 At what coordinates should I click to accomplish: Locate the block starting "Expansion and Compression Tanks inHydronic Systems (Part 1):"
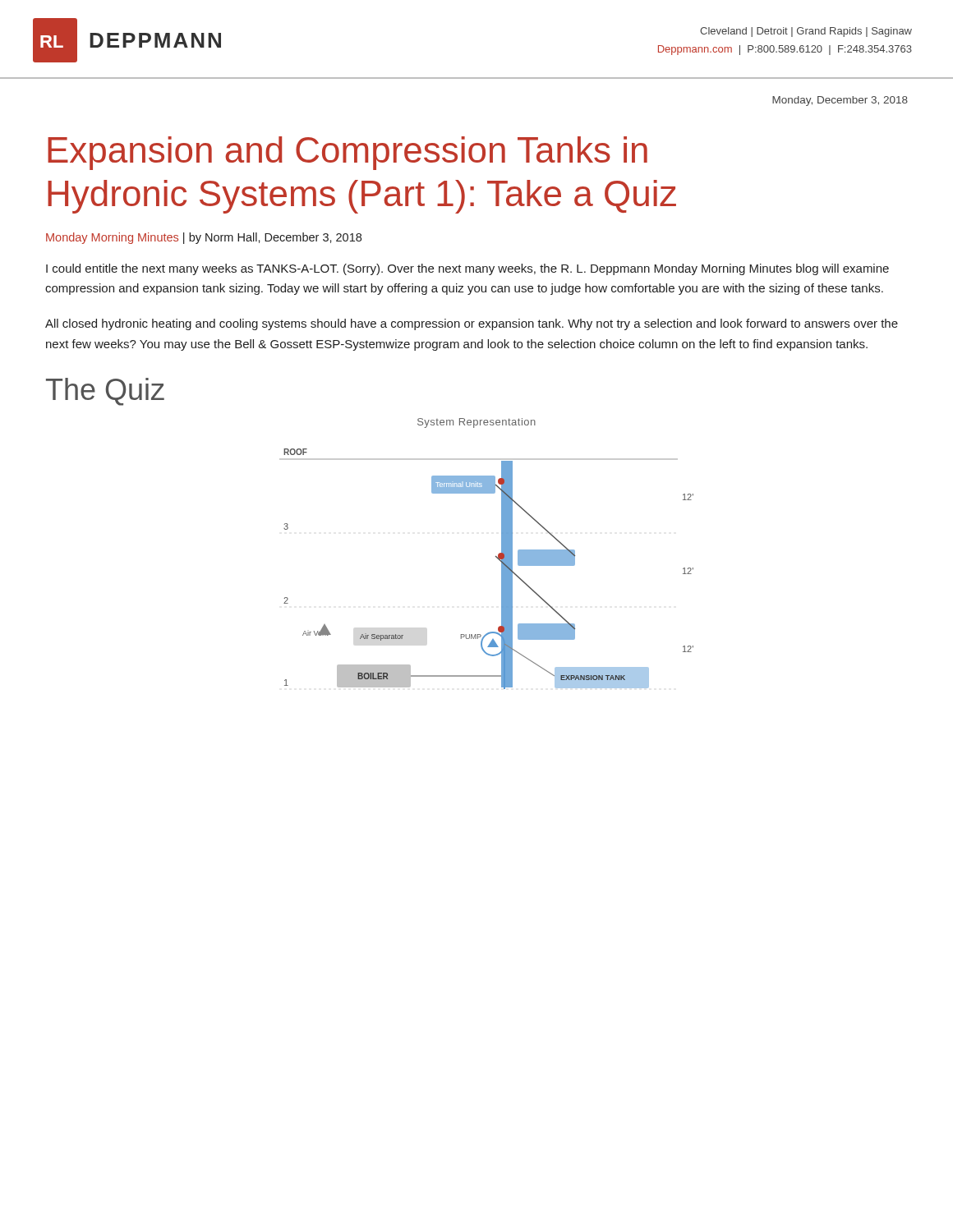361,172
